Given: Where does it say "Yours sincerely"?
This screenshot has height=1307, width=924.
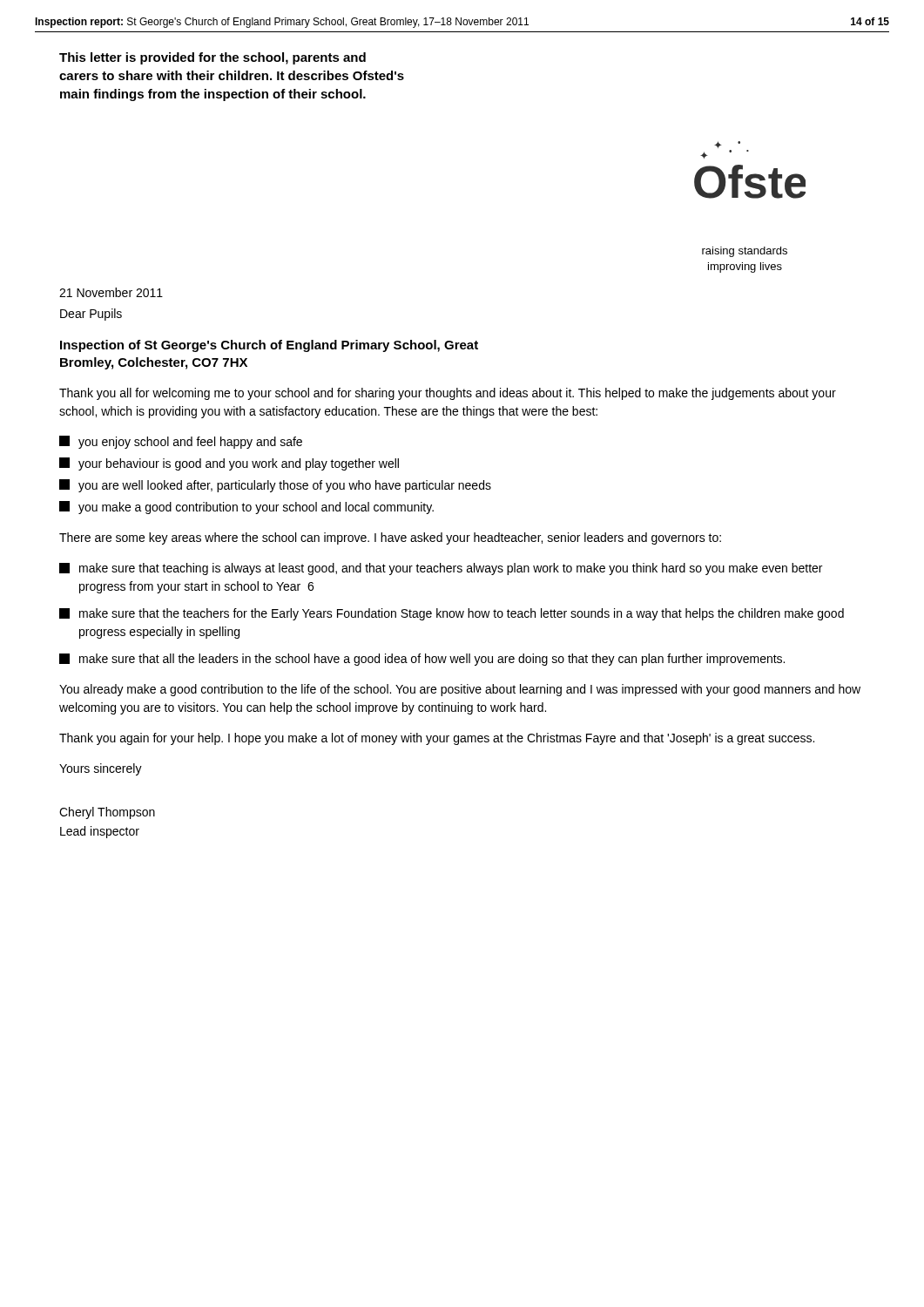Looking at the screenshot, I should point(100,768).
